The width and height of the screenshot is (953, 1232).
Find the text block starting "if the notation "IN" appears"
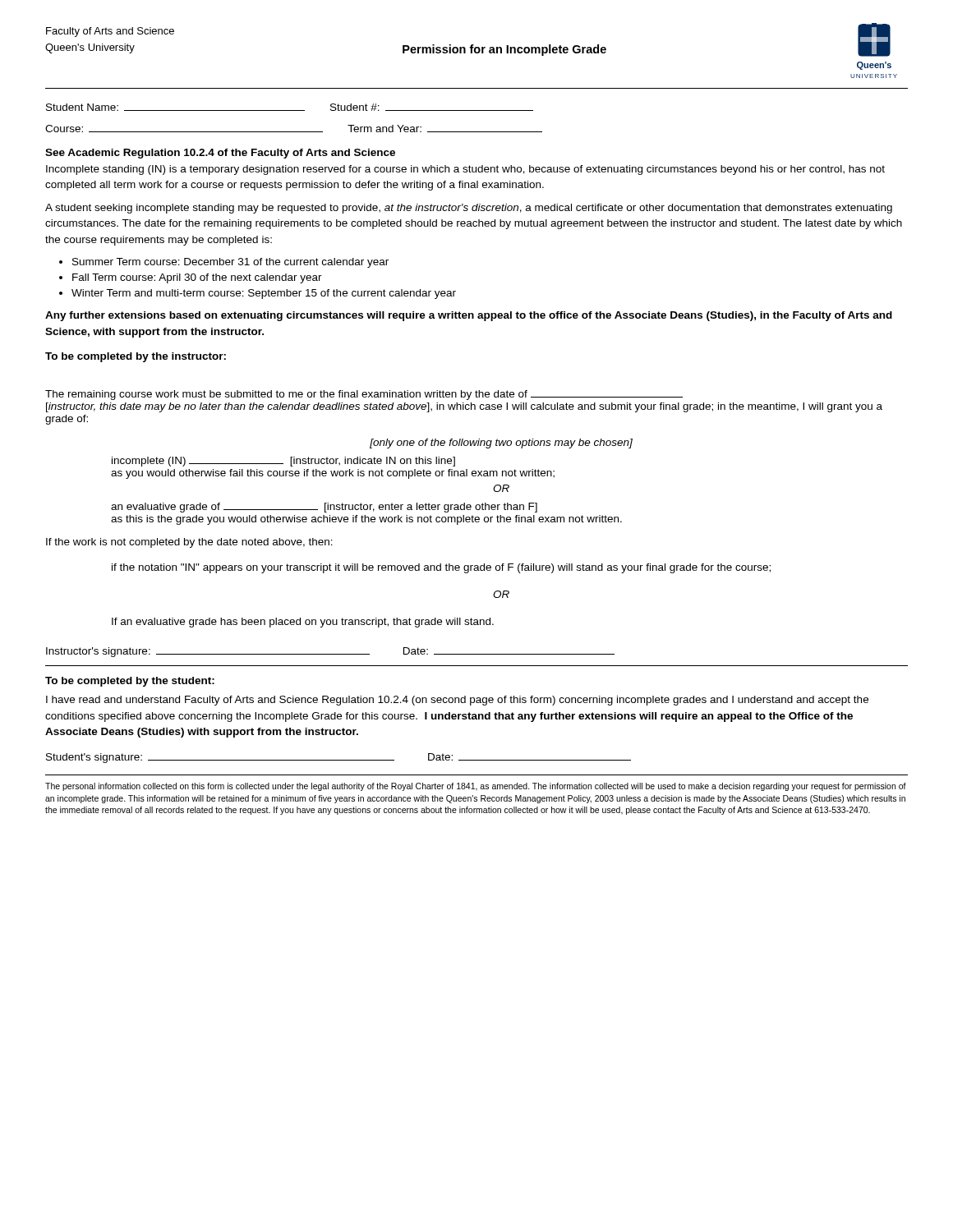(501, 594)
